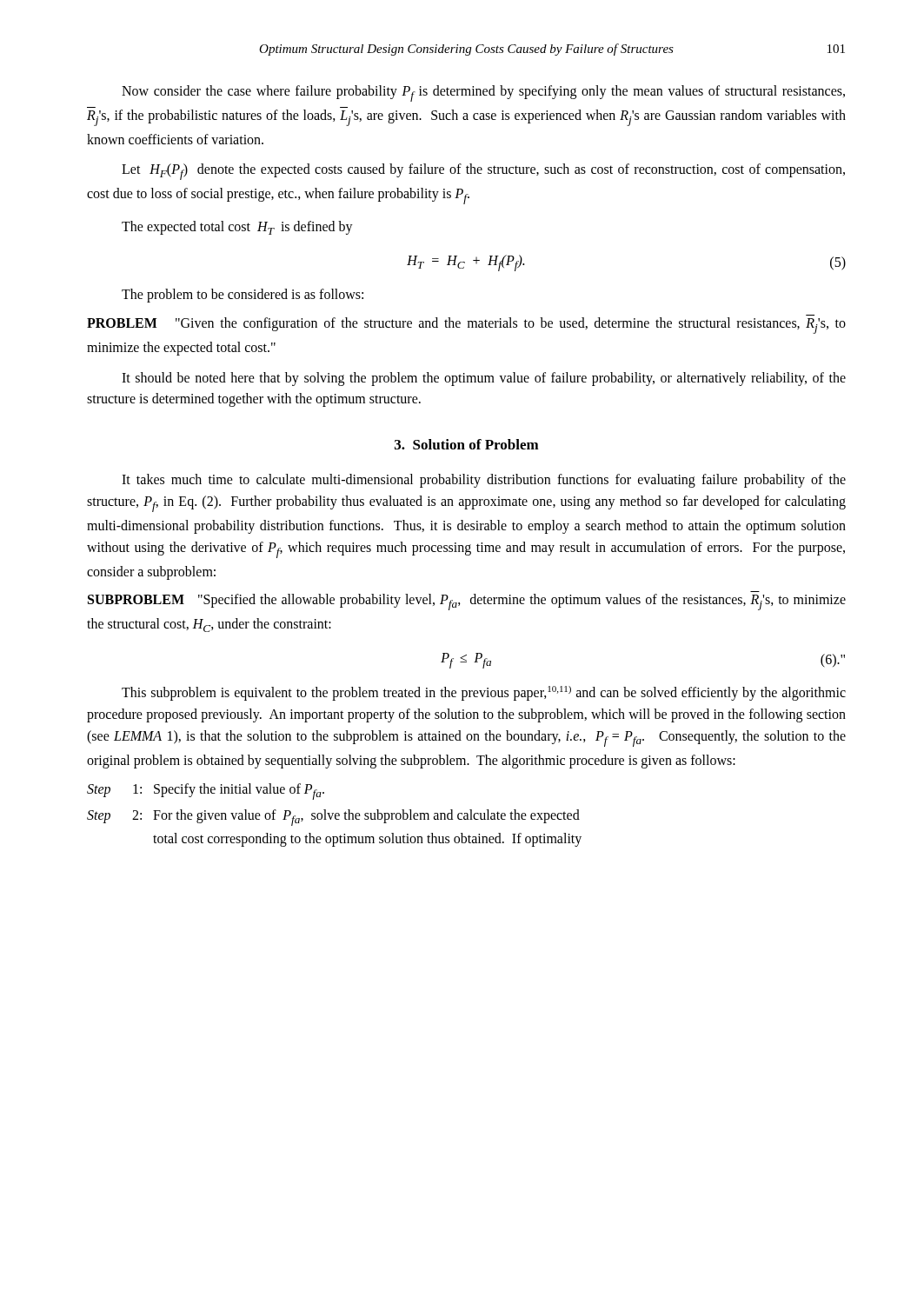The height and width of the screenshot is (1304, 924).
Task: Where is the passage that starts "Now consider the case where failure probability Pf"?
Action: pyautogui.click(x=466, y=116)
